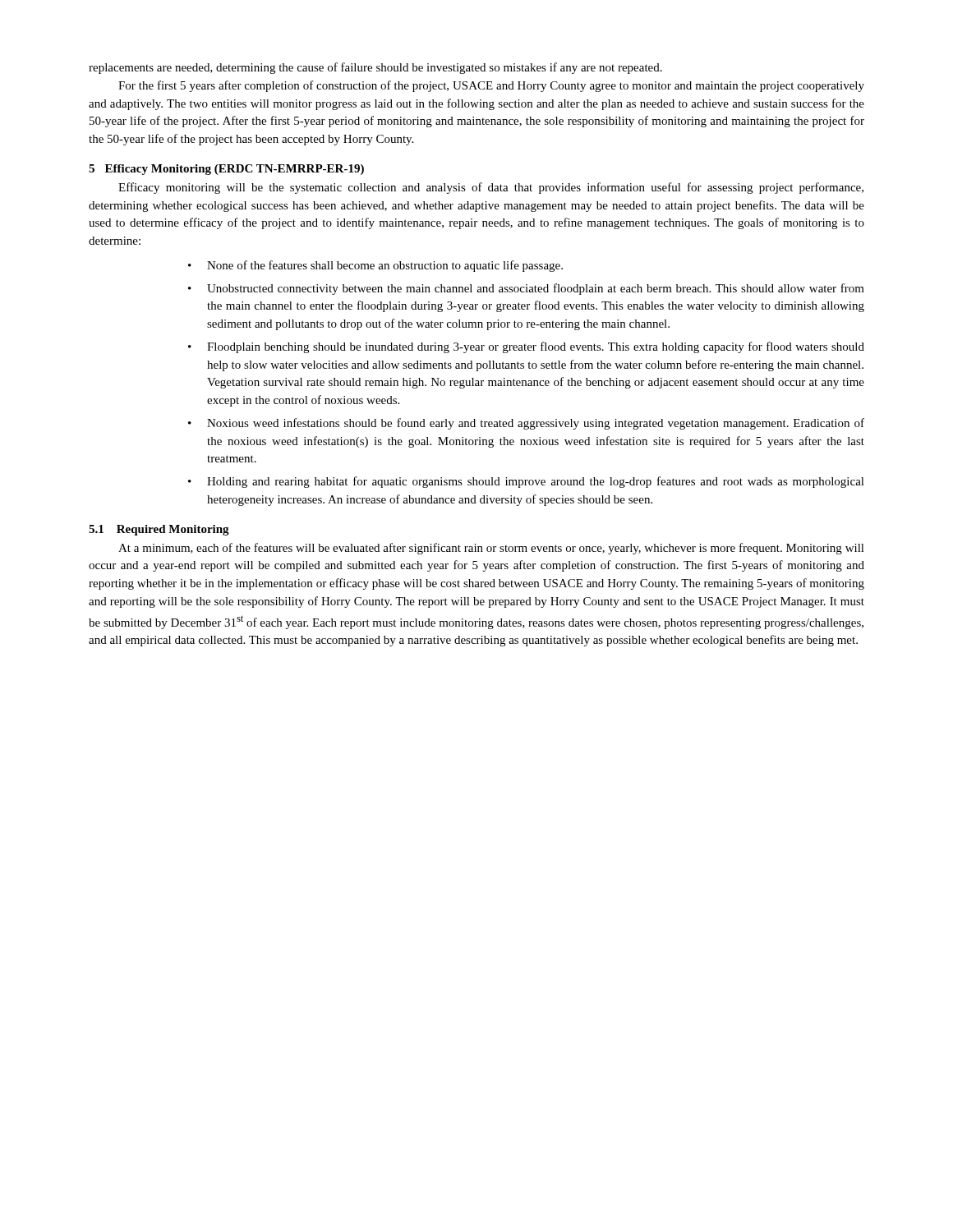Viewport: 953px width, 1232px height.
Task: Find "5.1 Required Monitoring" on this page
Action: tap(159, 529)
